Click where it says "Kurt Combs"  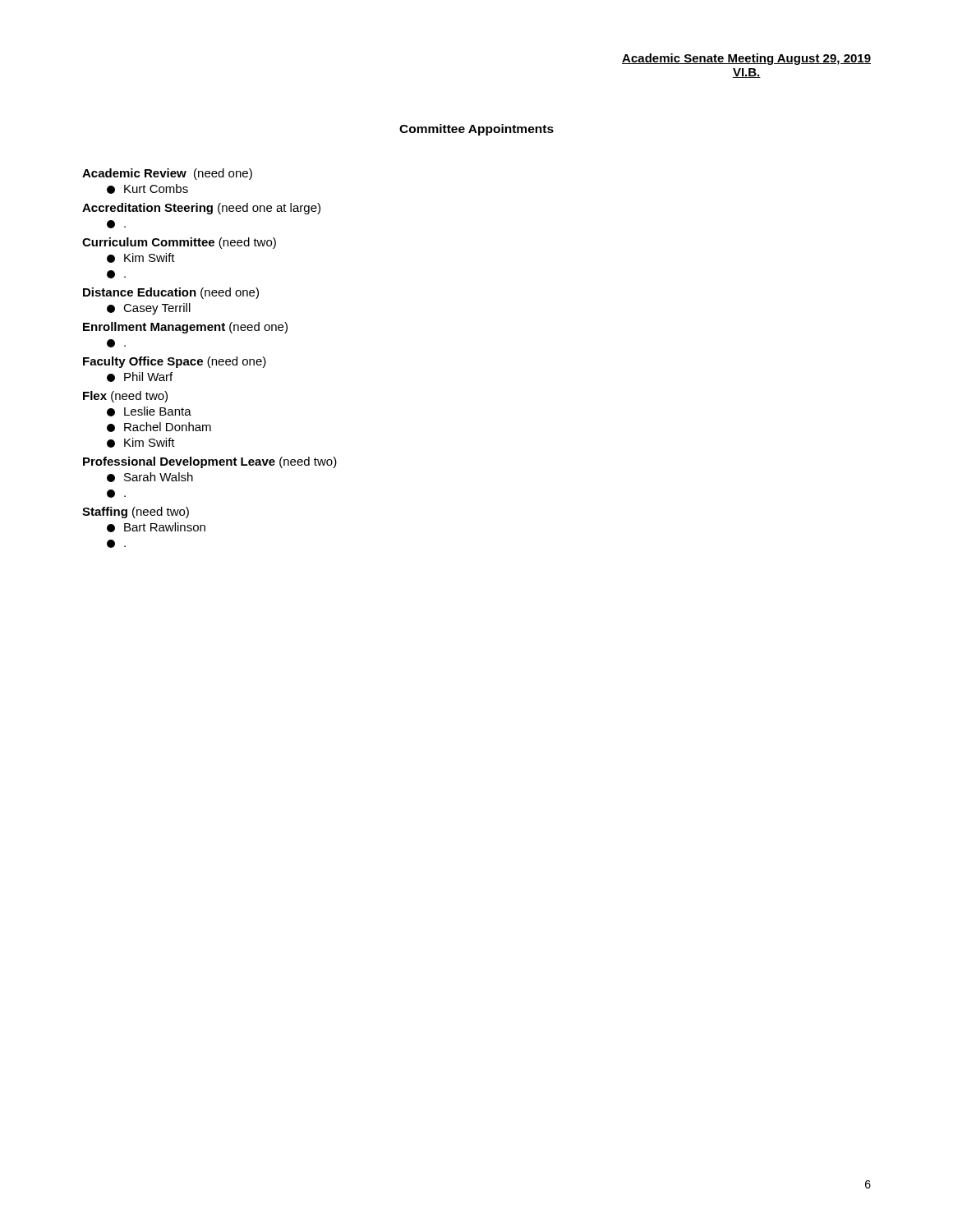tap(148, 188)
